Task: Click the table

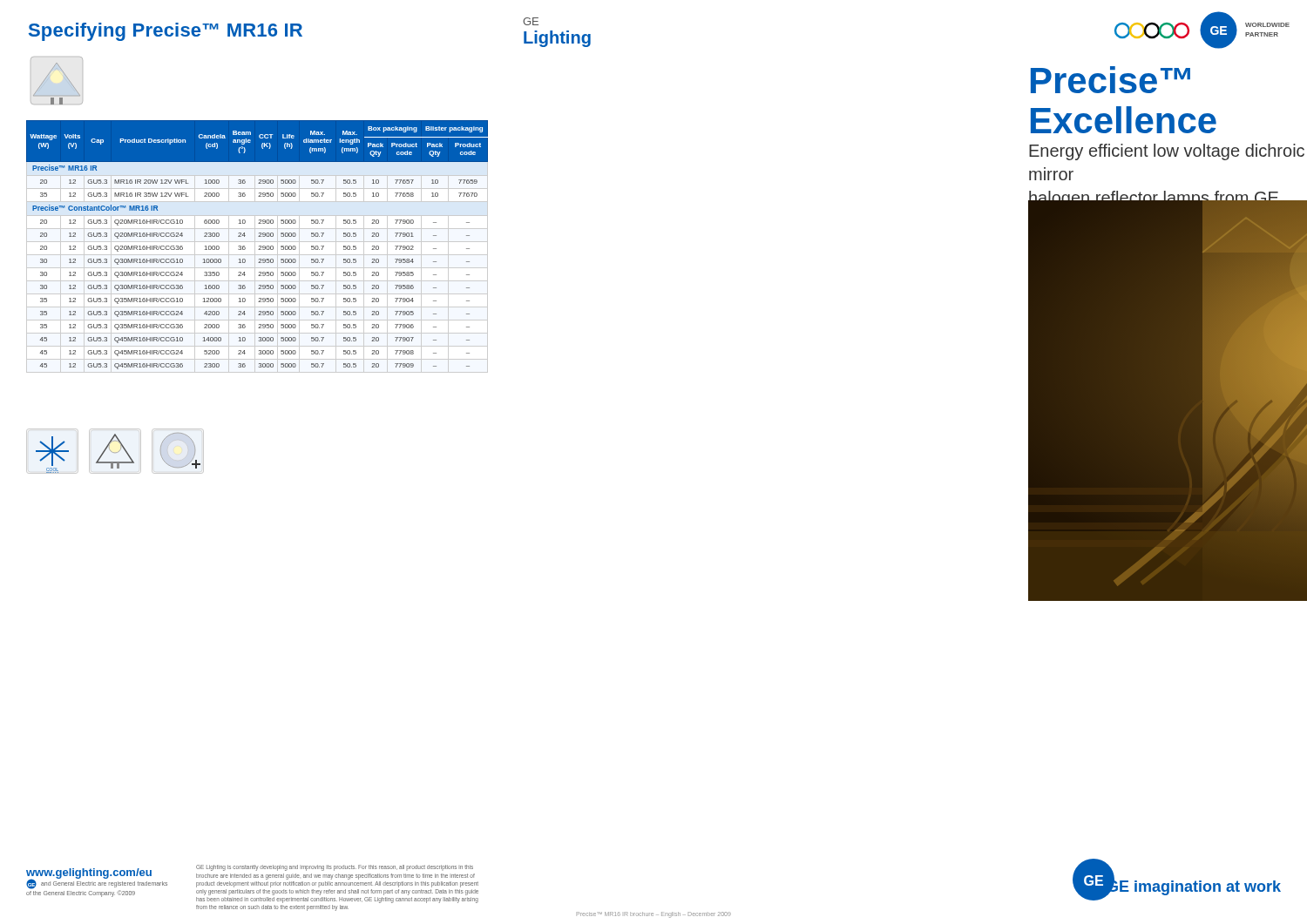Action: click(x=257, y=246)
